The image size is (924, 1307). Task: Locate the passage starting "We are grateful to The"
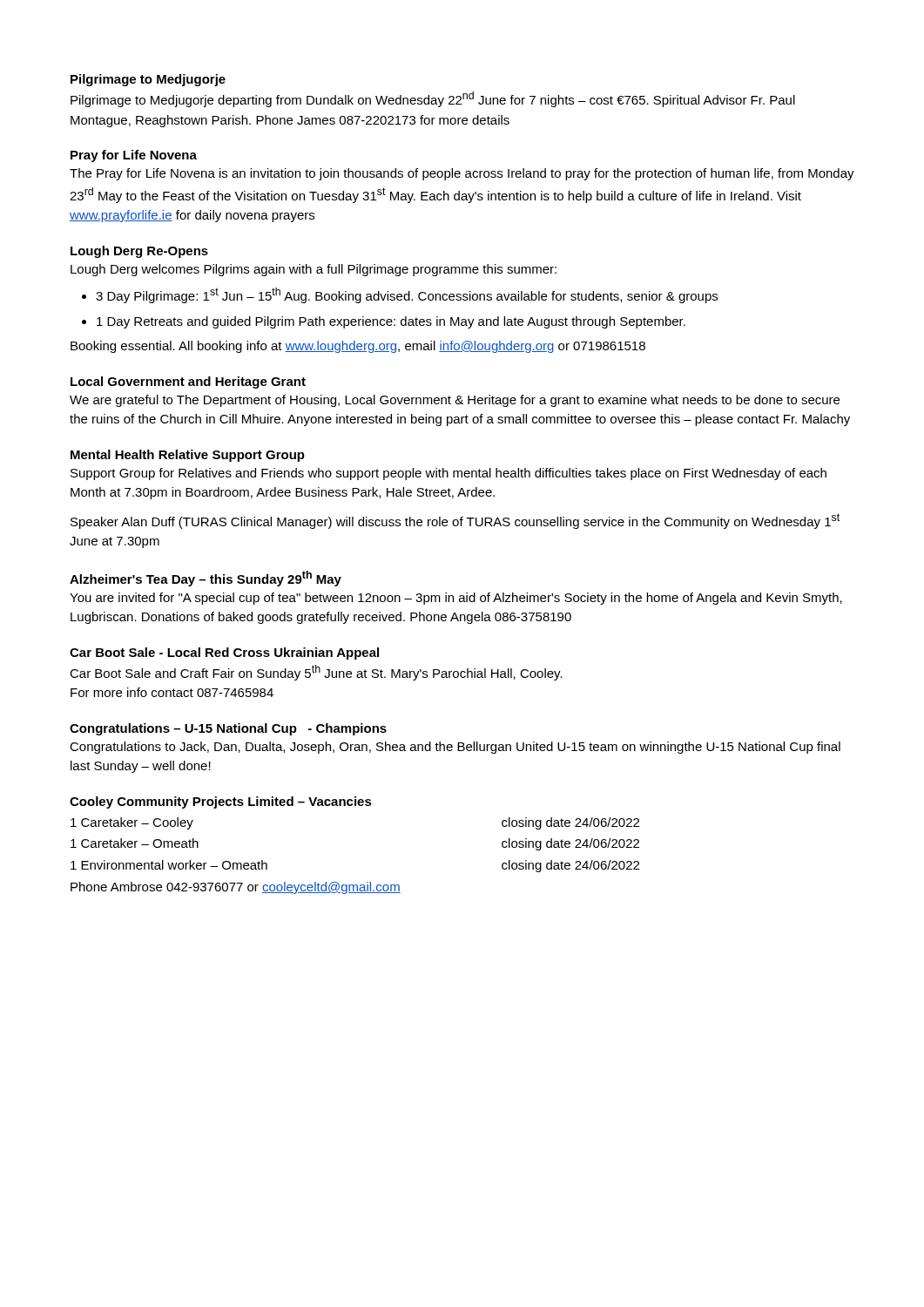(x=460, y=409)
